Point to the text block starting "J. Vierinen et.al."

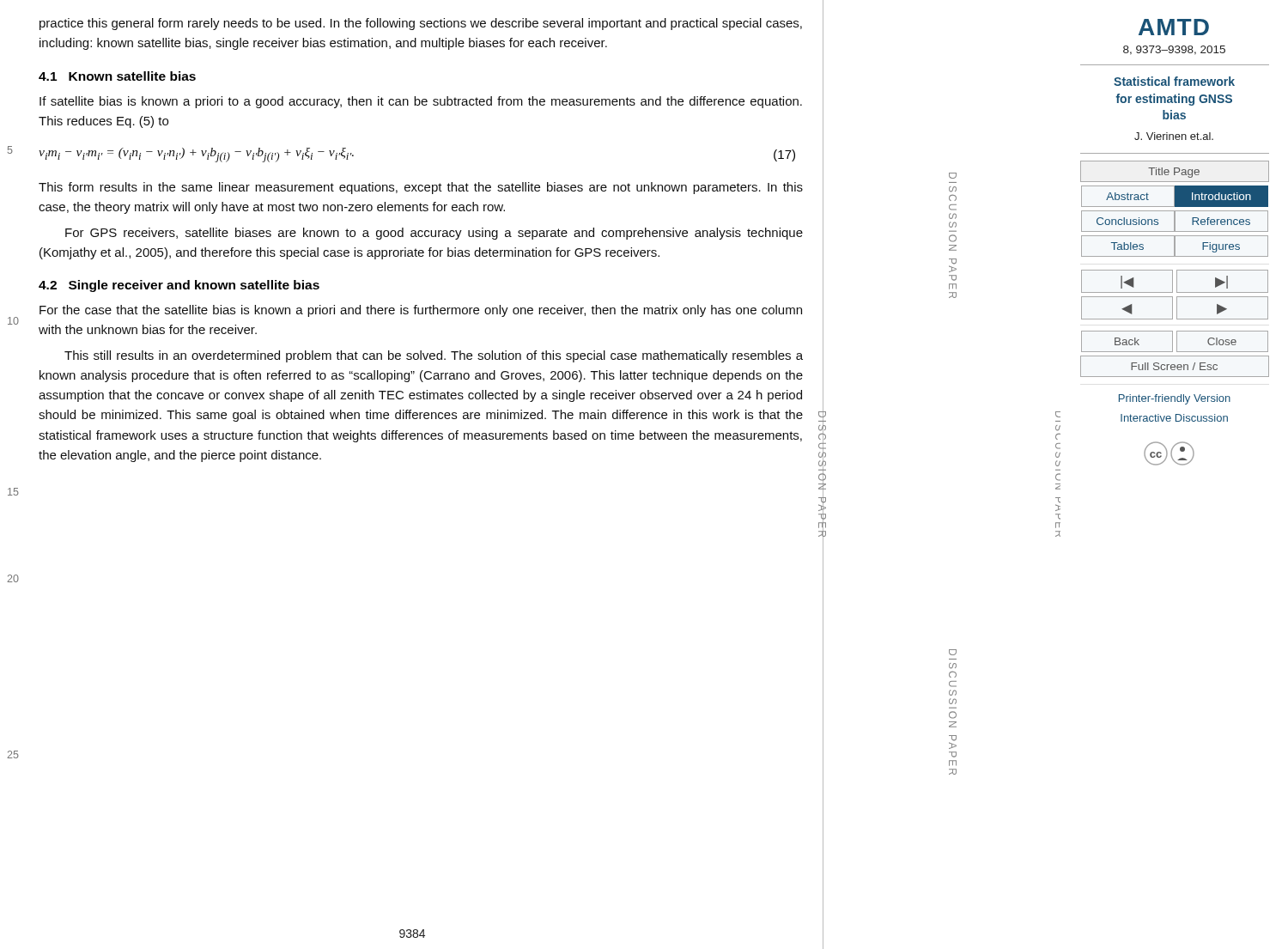point(1174,136)
